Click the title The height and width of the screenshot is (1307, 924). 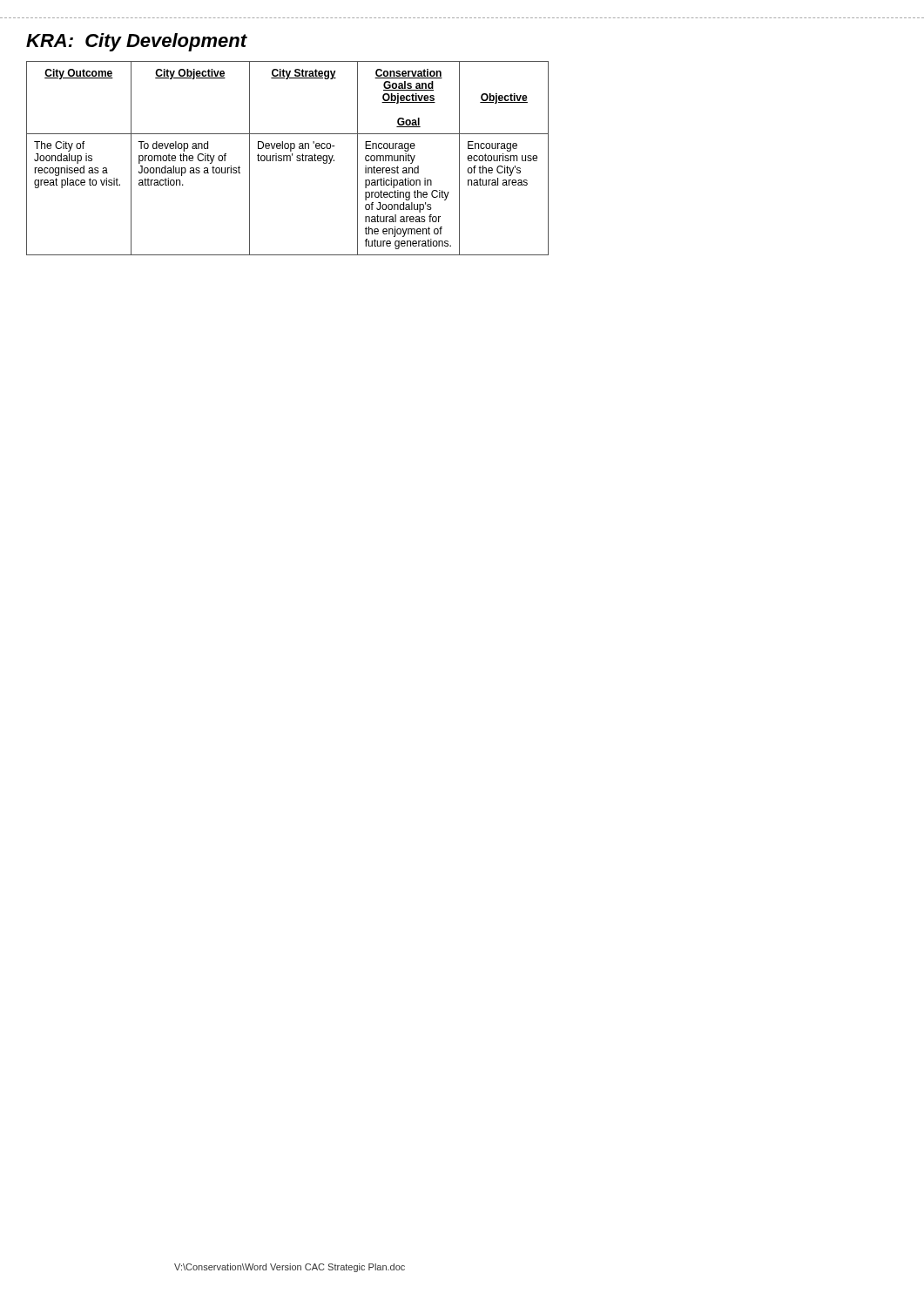(x=136, y=41)
